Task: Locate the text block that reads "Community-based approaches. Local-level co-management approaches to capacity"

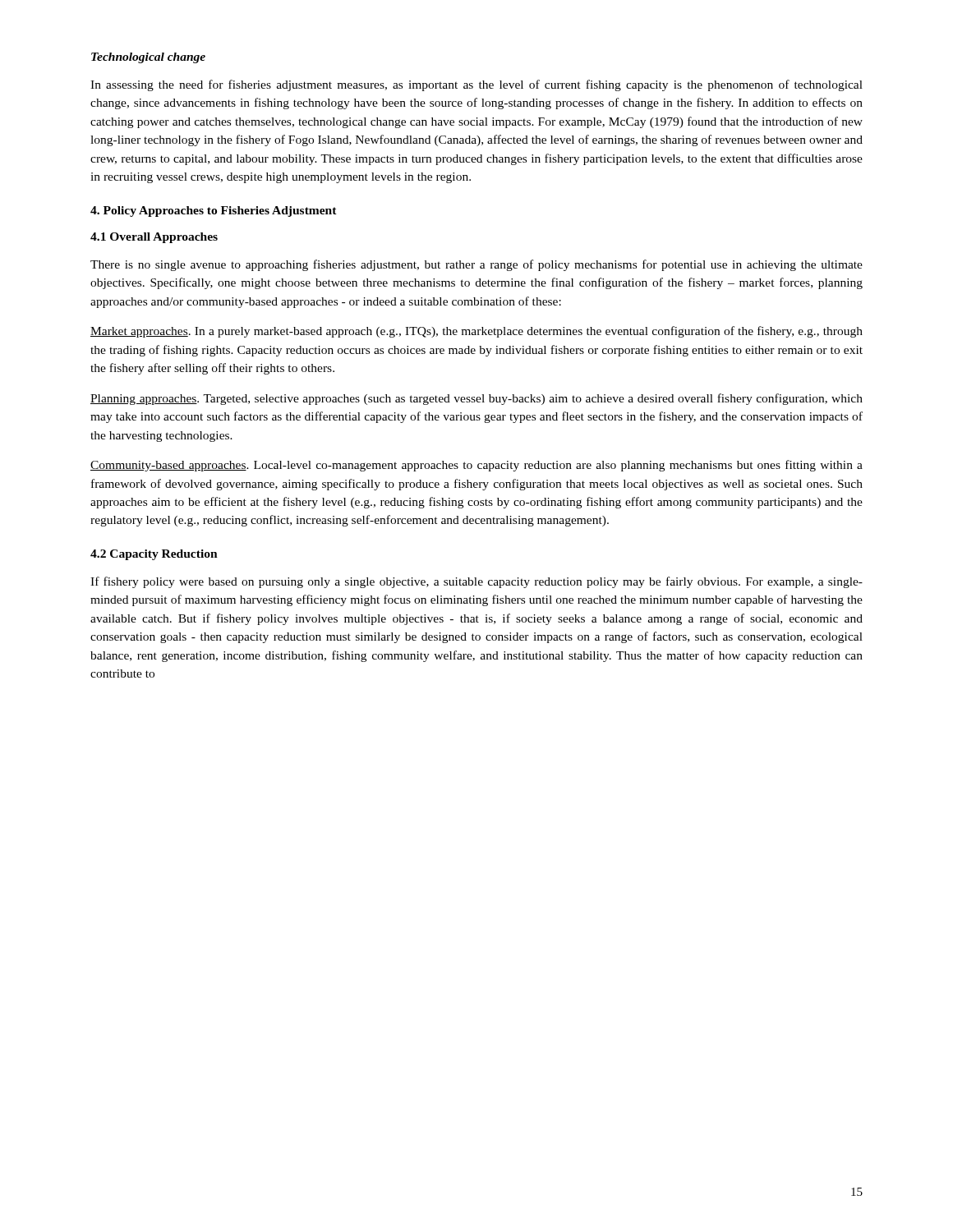Action: [x=476, y=492]
